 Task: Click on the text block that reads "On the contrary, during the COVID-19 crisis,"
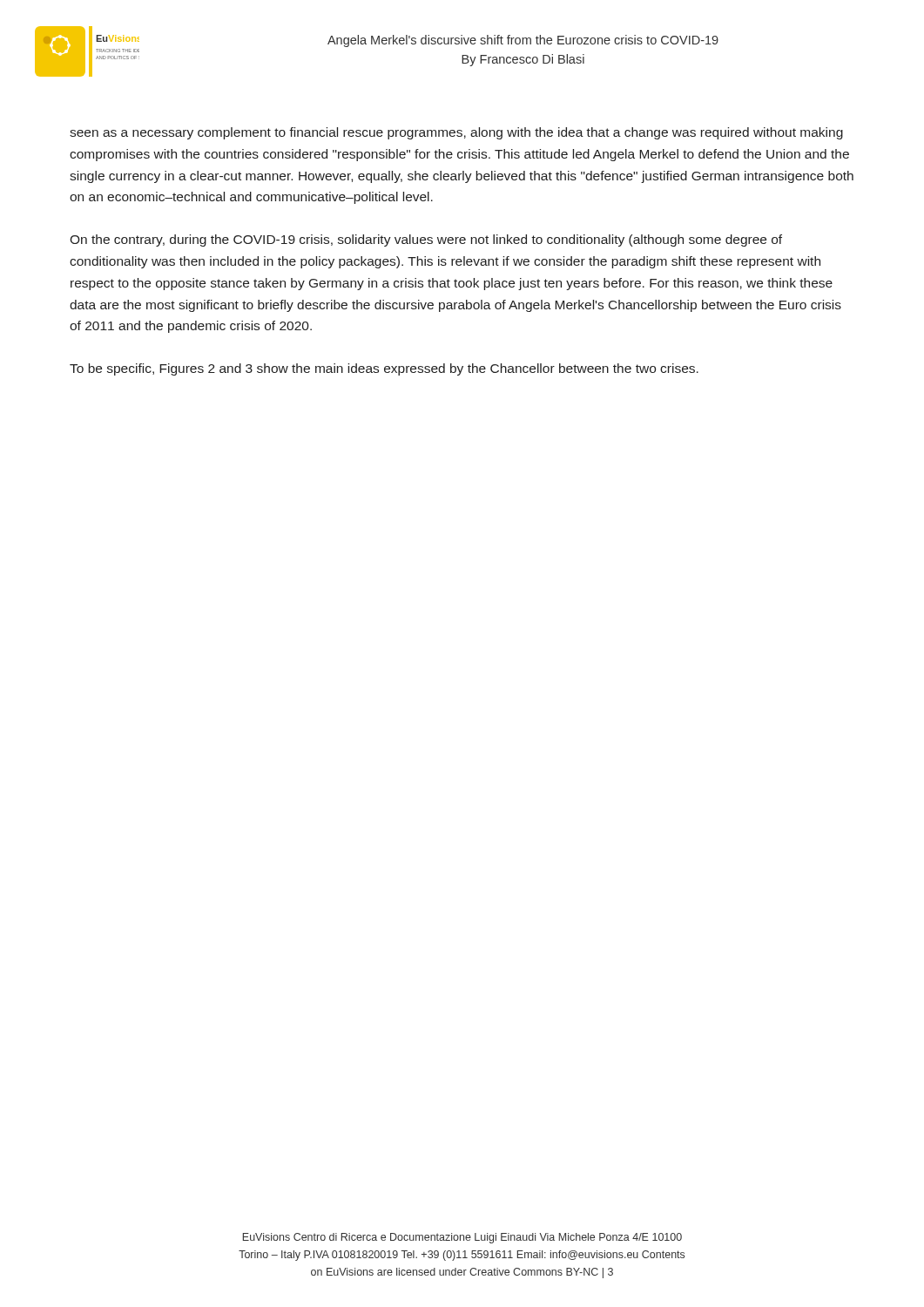click(x=462, y=283)
